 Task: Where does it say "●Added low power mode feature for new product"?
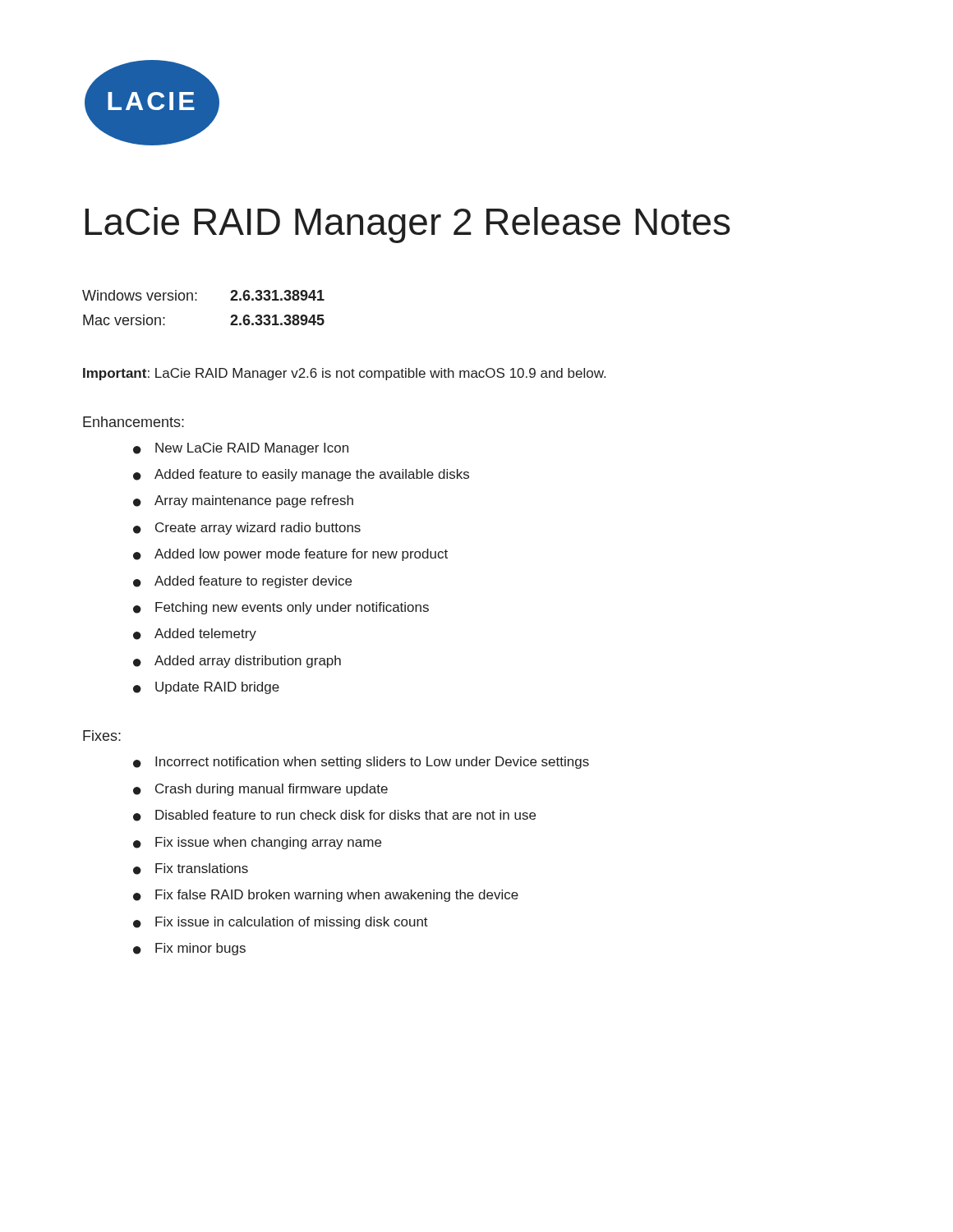click(x=290, y=555)
